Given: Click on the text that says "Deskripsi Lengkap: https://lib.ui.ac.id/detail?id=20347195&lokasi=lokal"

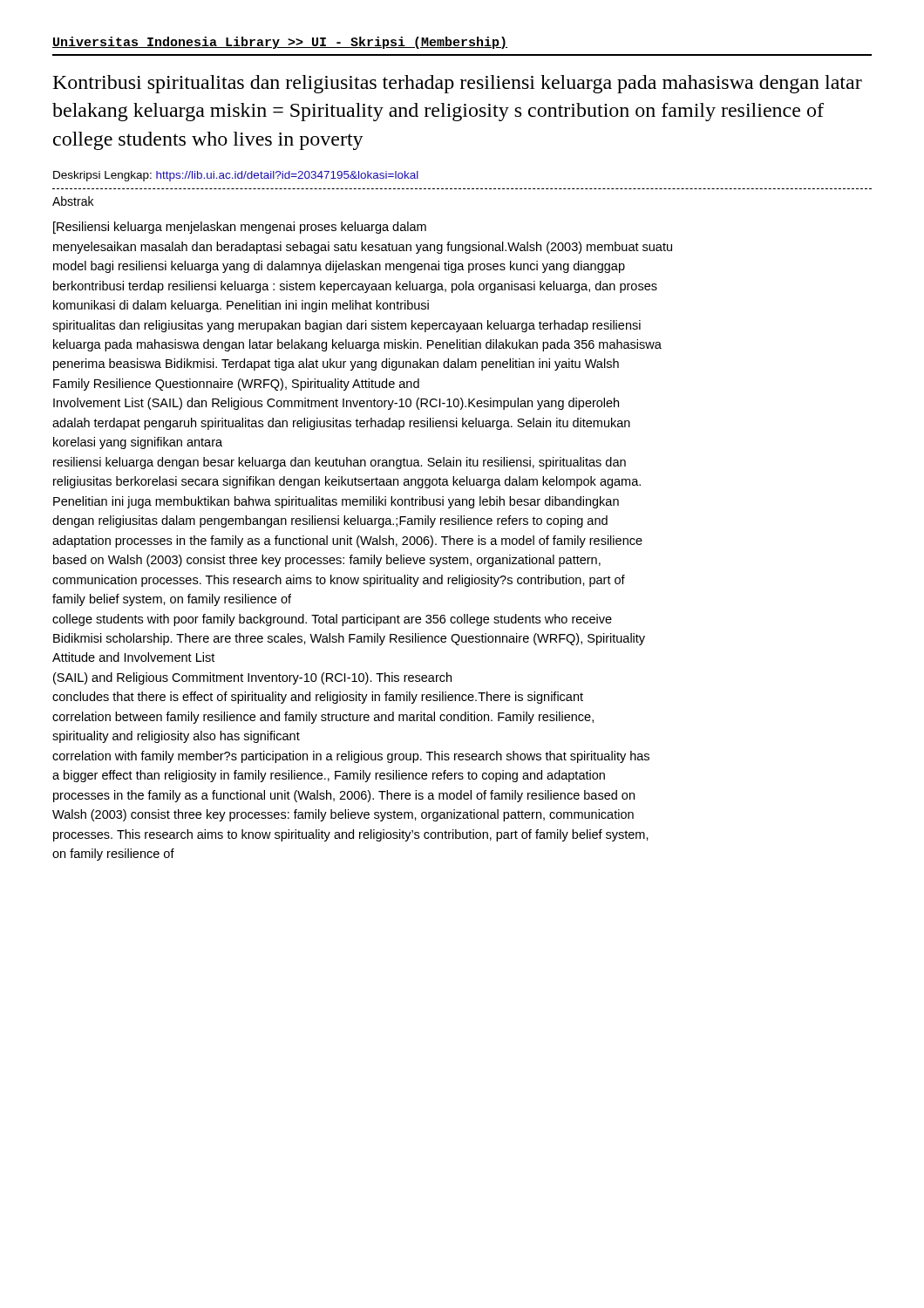Looking at the screenshot, I should point(235,175).
